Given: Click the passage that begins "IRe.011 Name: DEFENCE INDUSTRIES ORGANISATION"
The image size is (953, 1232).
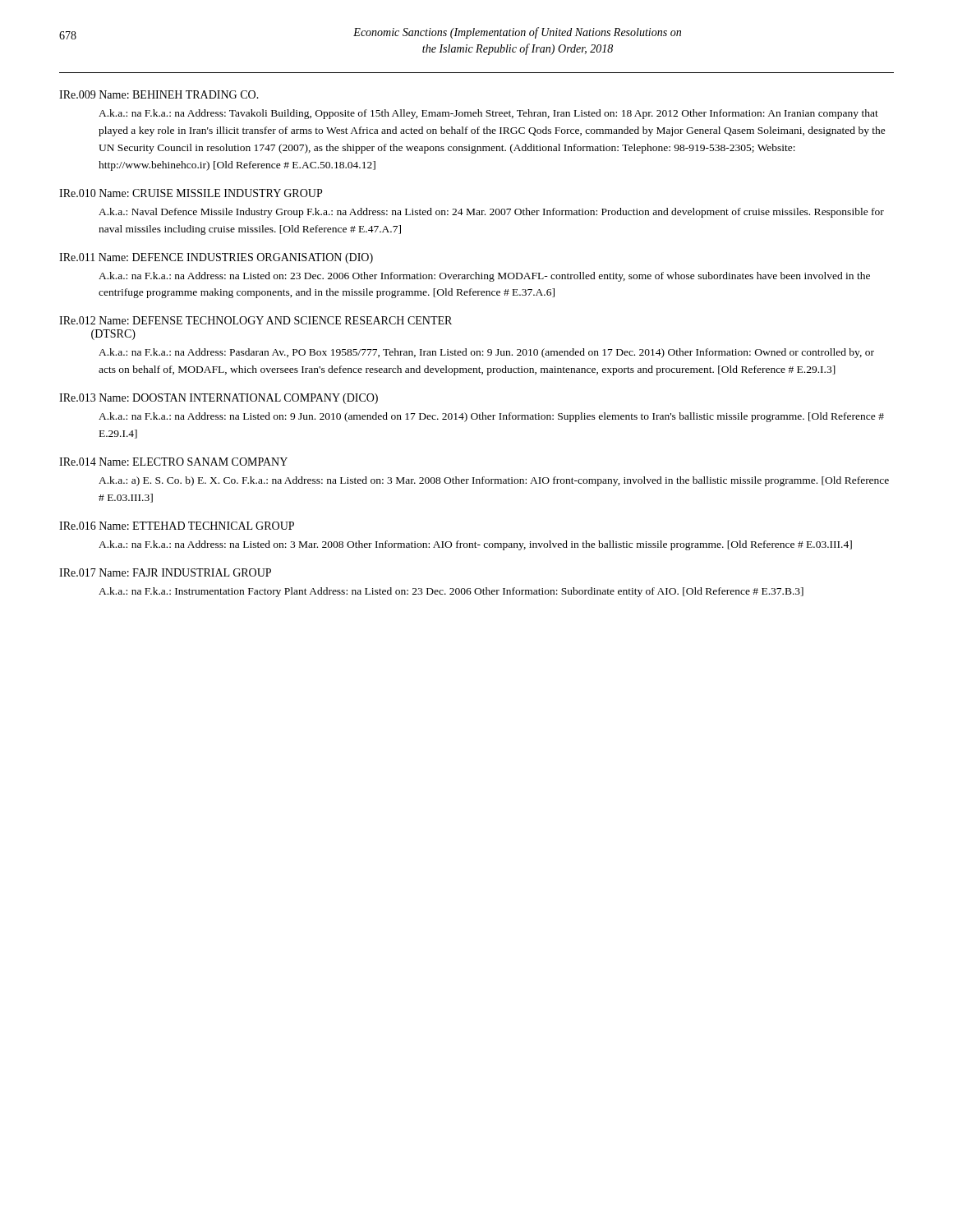Looking at the screenshot, I should 216,257.
